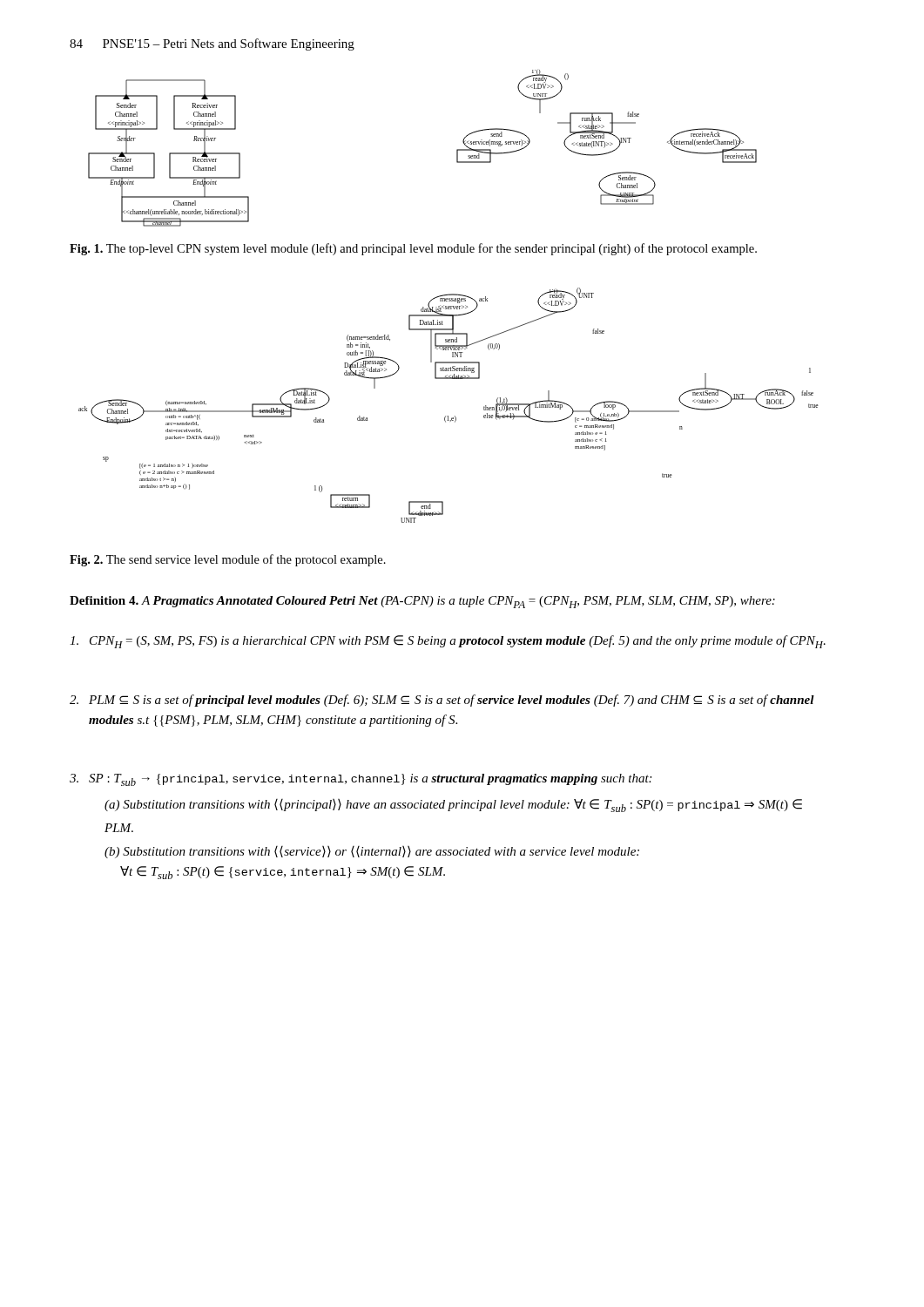
Task: Where is the passage that starts "2. PLM ⊆ S is a set of"?
Action: (x=449, y=710)
